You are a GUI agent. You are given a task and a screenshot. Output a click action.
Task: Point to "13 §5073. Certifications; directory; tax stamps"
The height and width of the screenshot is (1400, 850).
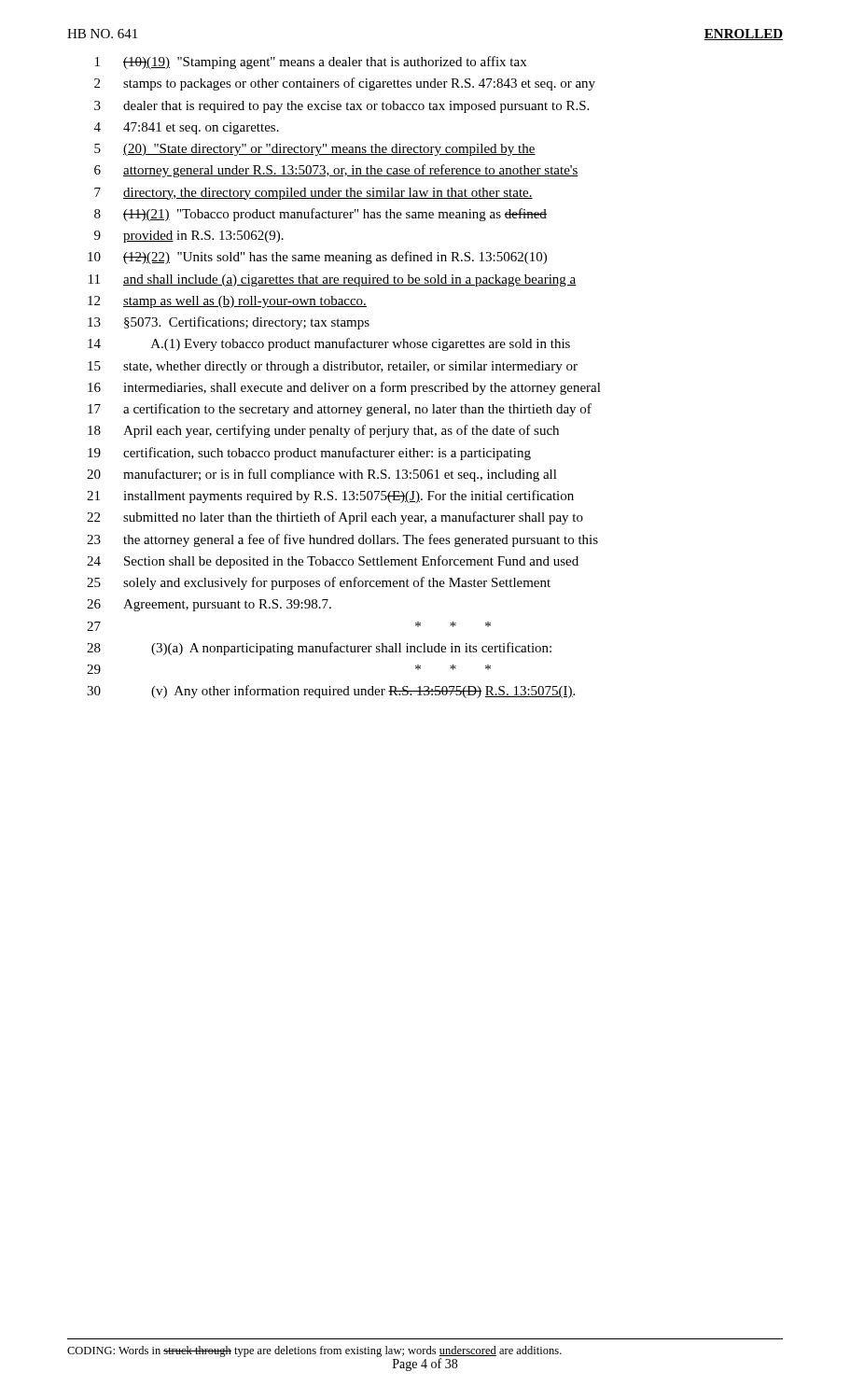pos(229,323)
